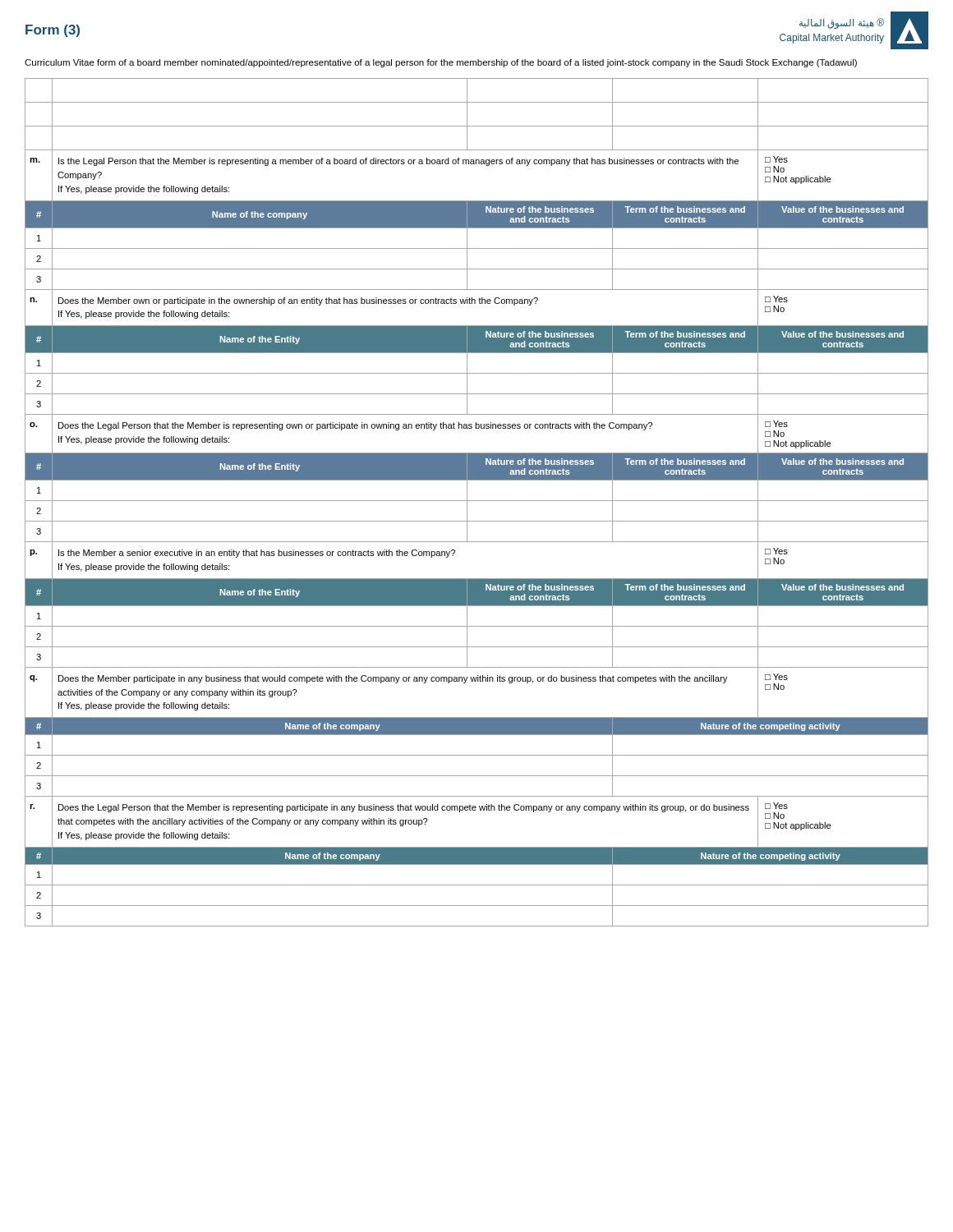
Task: Locate the table with the text "q. Does the Member participate"
Action: coord(476,692)
